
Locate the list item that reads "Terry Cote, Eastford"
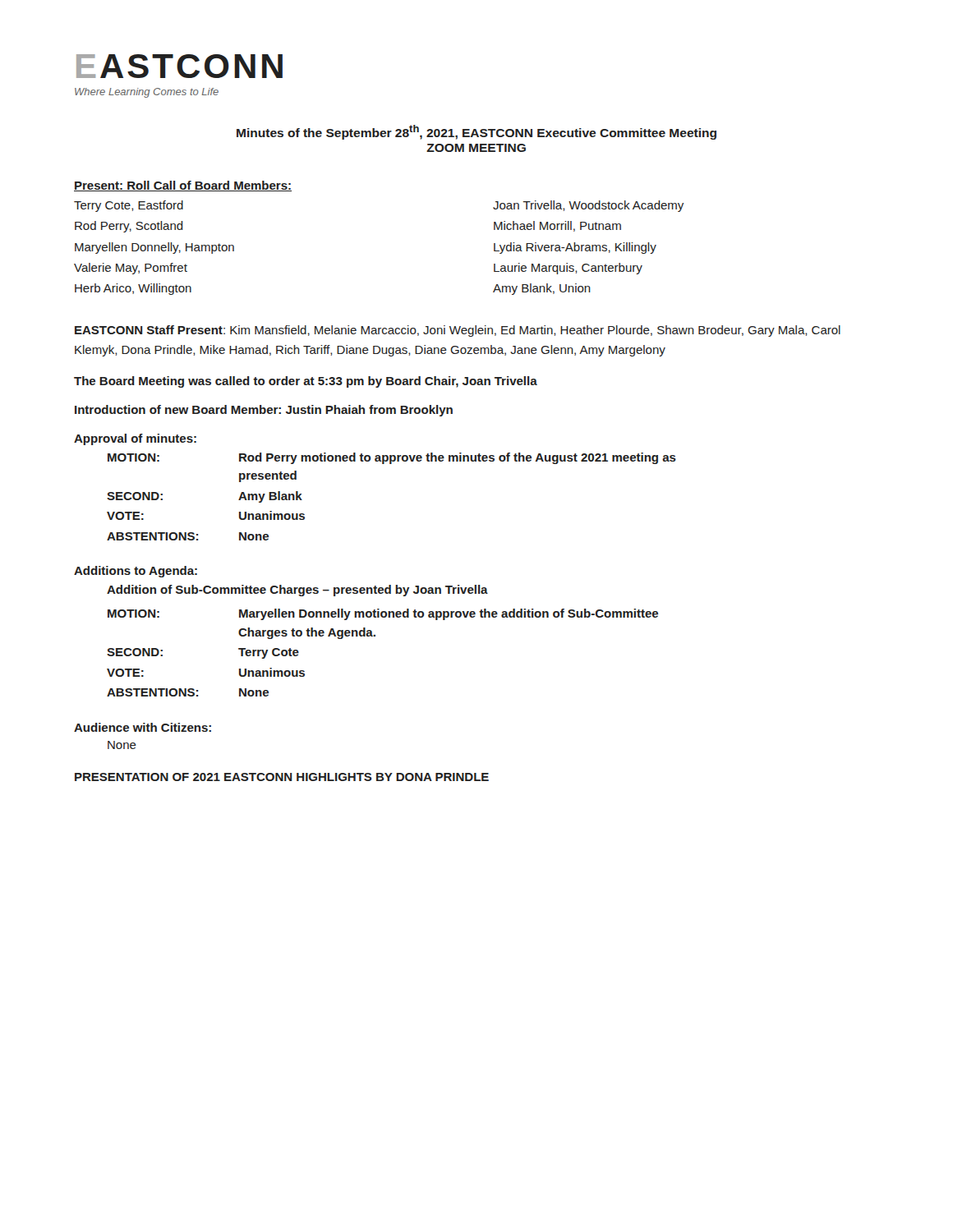click(x=129, y=205)
